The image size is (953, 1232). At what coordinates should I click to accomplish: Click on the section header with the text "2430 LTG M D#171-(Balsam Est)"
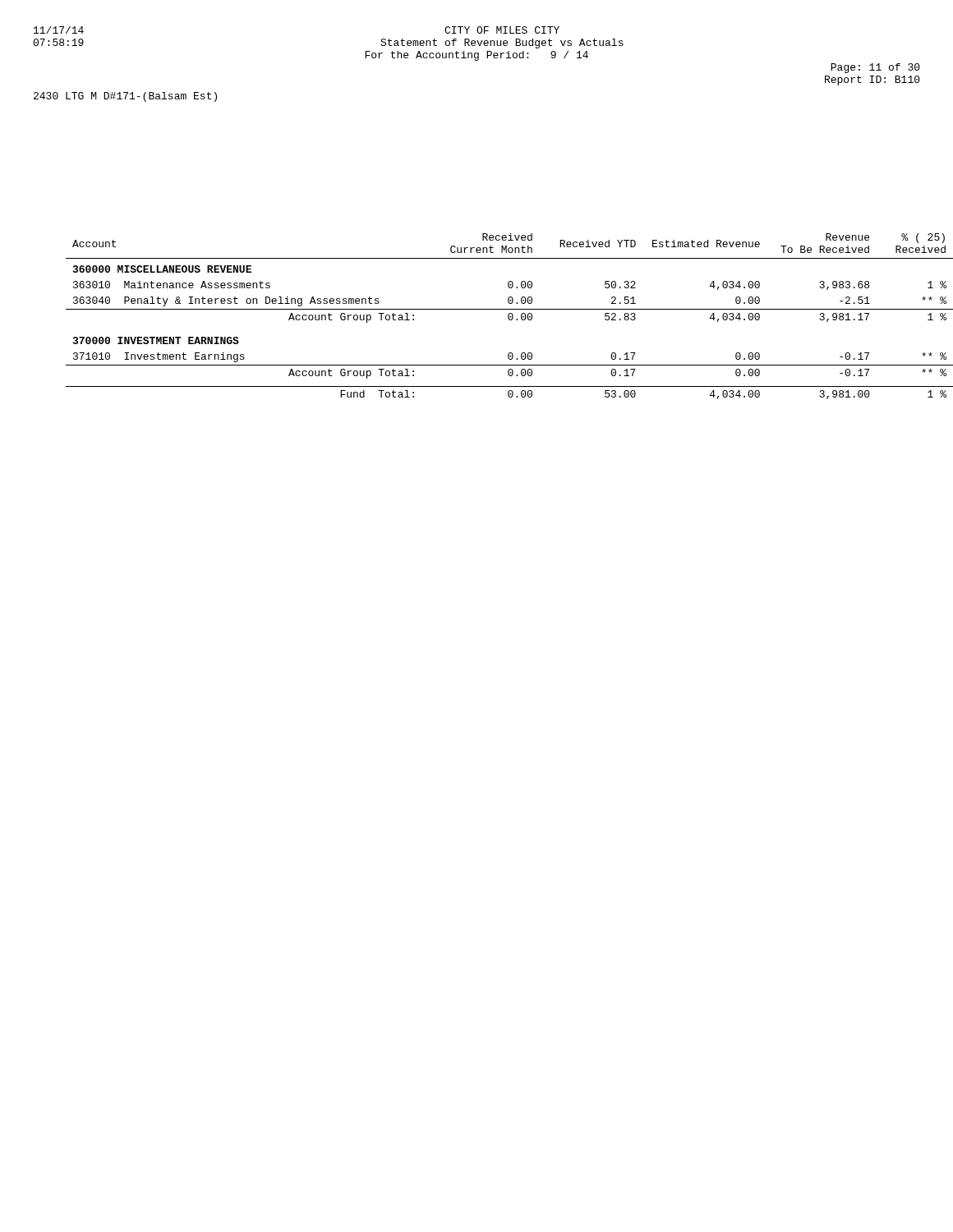tap(126, 96)
